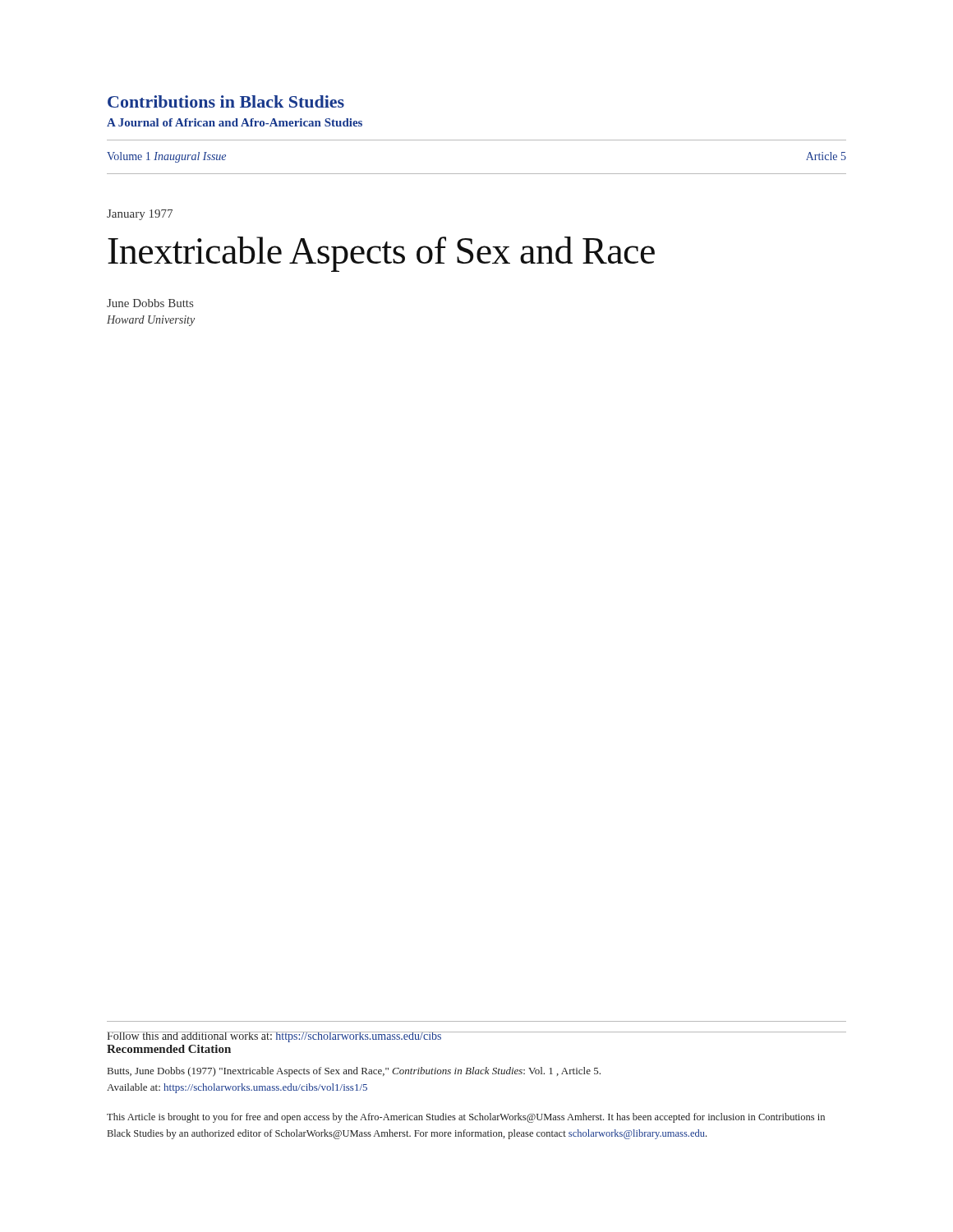Point to the element starting "Contributions in Black"
This screenshot has width=953, height=1232.
click(x=226, y=101)
